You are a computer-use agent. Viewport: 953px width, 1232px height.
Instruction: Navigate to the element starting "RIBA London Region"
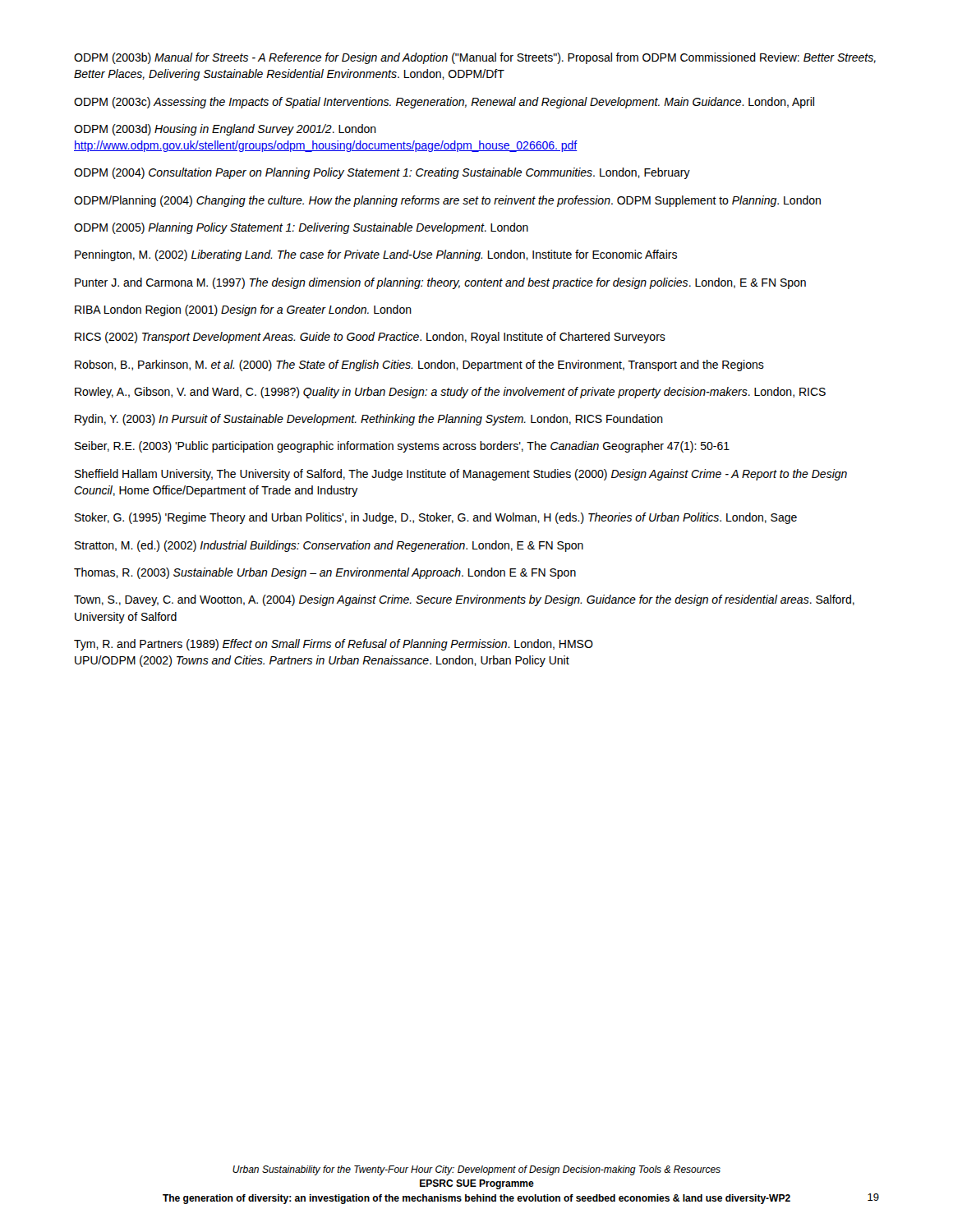click(x=243, y=310)
